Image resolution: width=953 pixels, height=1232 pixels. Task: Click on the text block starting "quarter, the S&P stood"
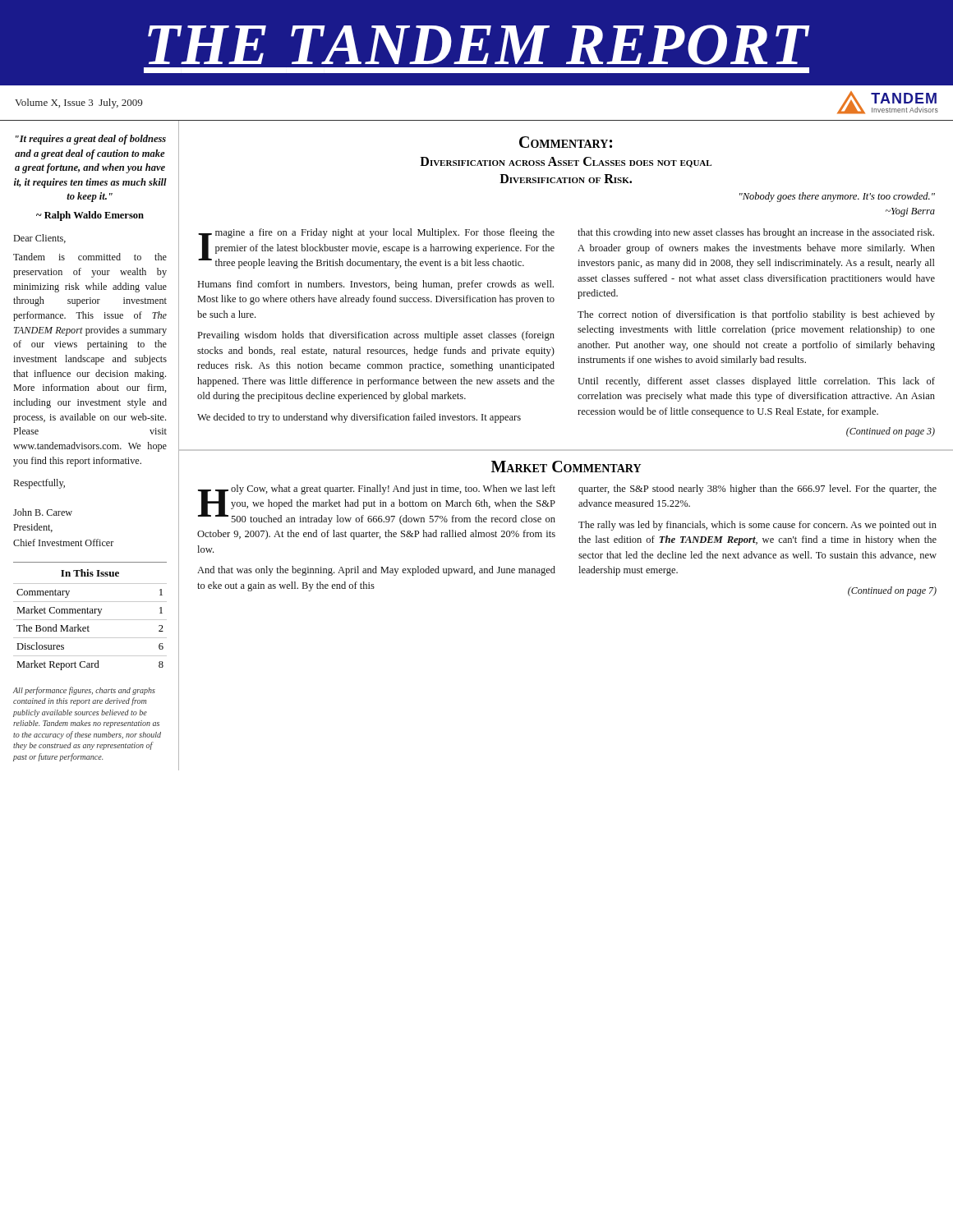click(x=757, y=540)
